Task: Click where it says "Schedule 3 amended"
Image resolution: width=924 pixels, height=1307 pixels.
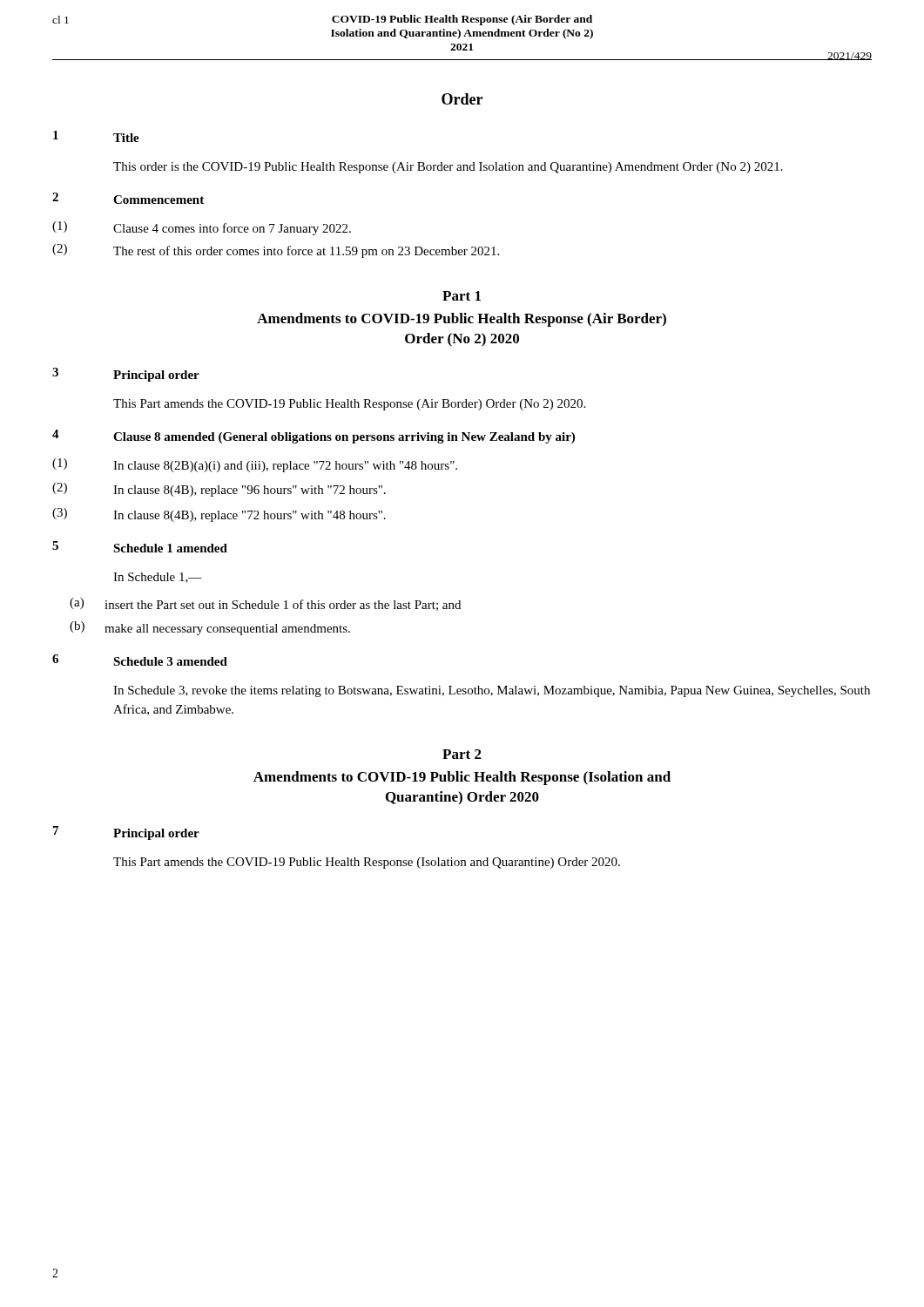Action: click(x=170, y=661)
